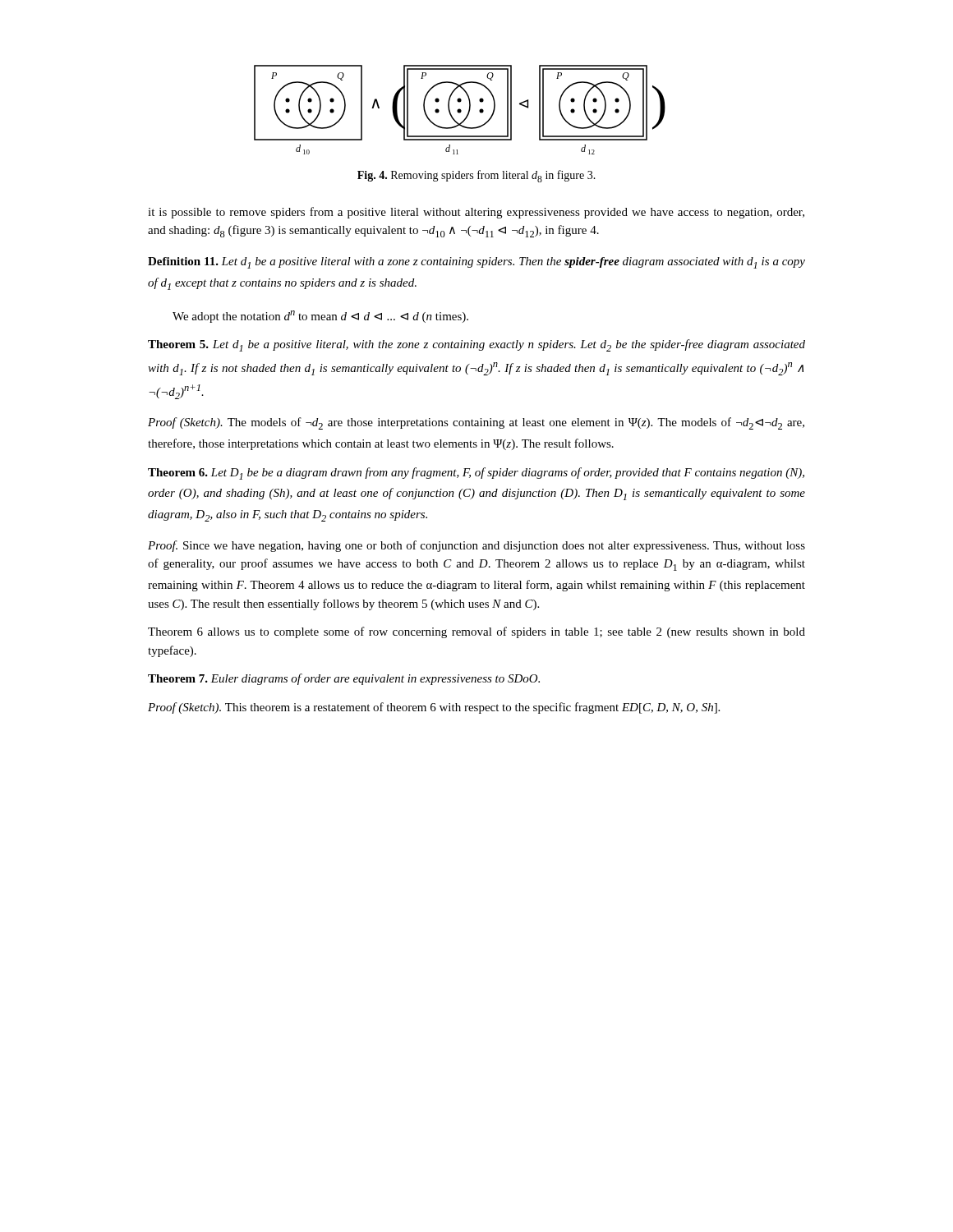953x1232 pixels.
Task: Find the text starting "it is possible to"
Action: [476, 222]
